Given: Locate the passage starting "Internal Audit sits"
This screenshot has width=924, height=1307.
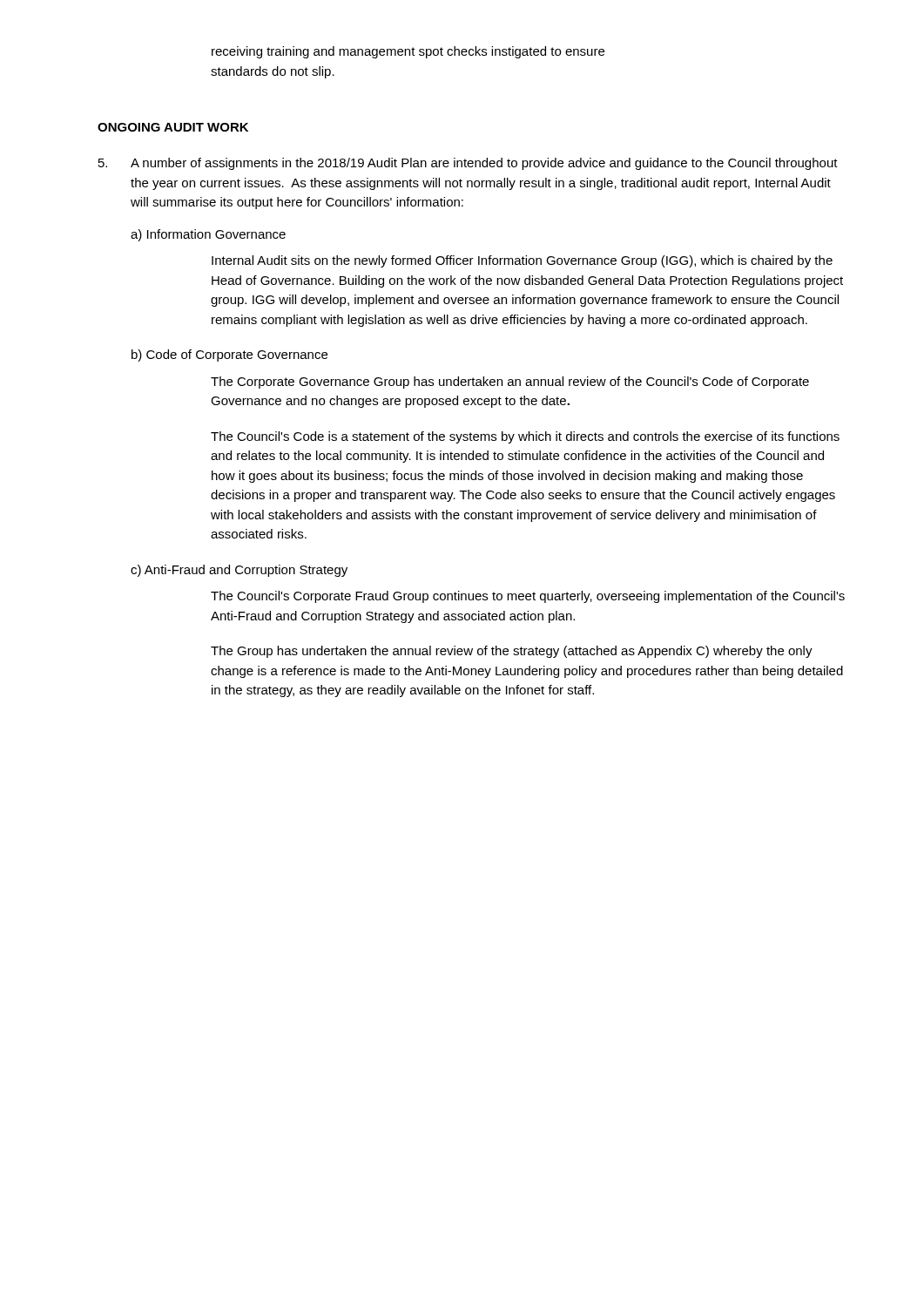Looking at the screenshot, I should (527, 290).
